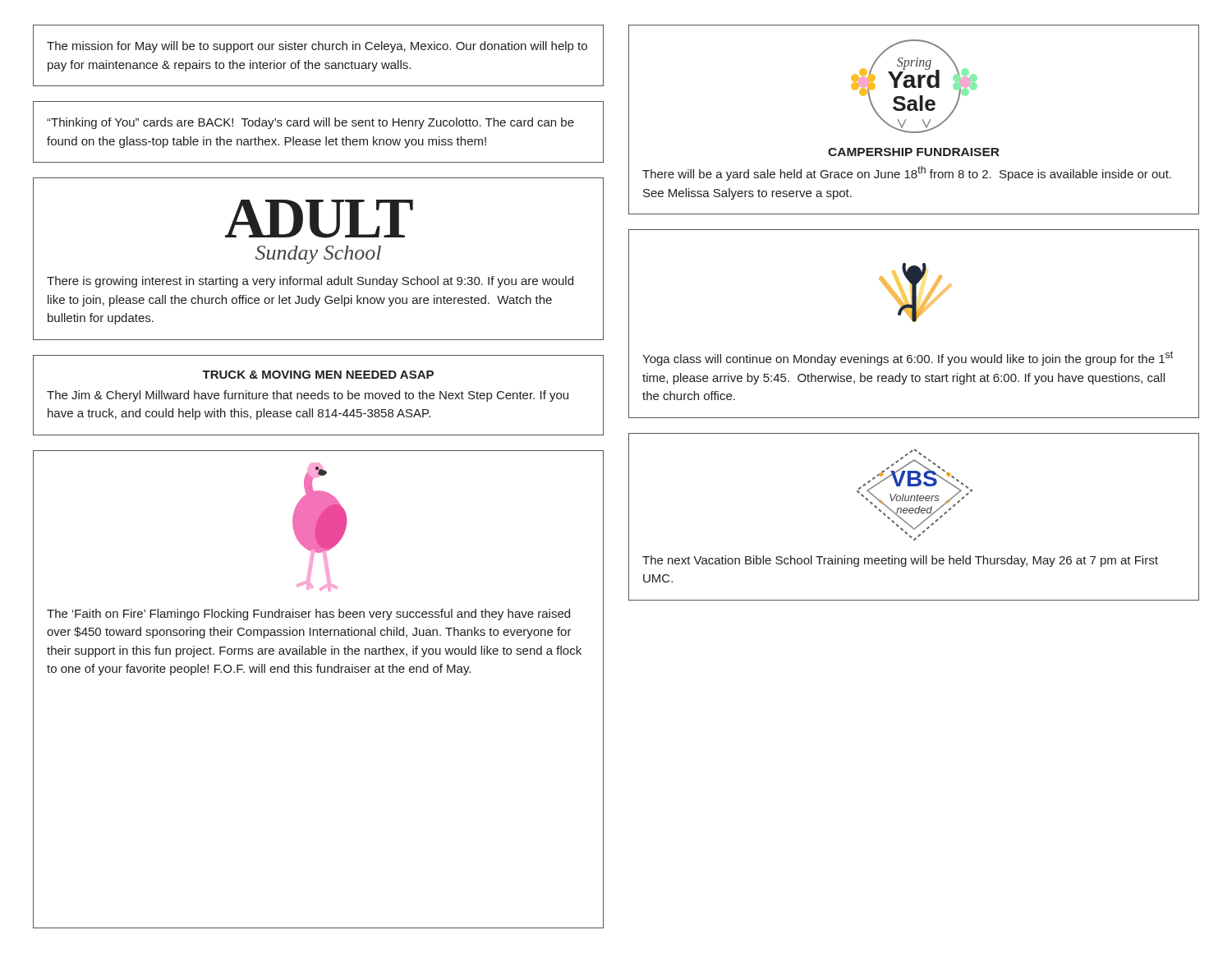Find the block on this page that starts "TRUCK & MOVING MEN NEEDED ASAP The Jim"

(x=318, y=395)
